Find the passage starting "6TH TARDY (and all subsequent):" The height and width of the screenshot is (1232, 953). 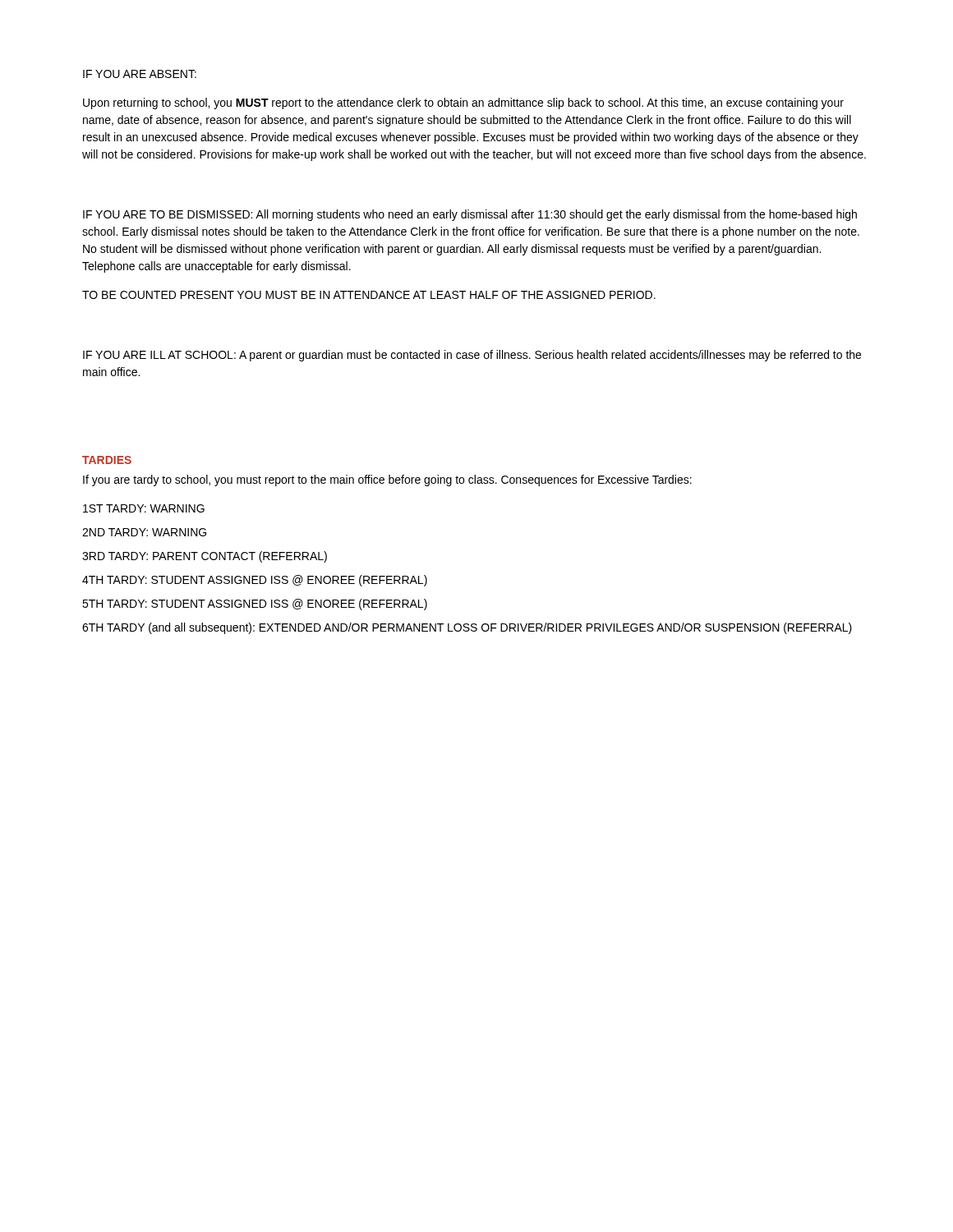[467, 628]
